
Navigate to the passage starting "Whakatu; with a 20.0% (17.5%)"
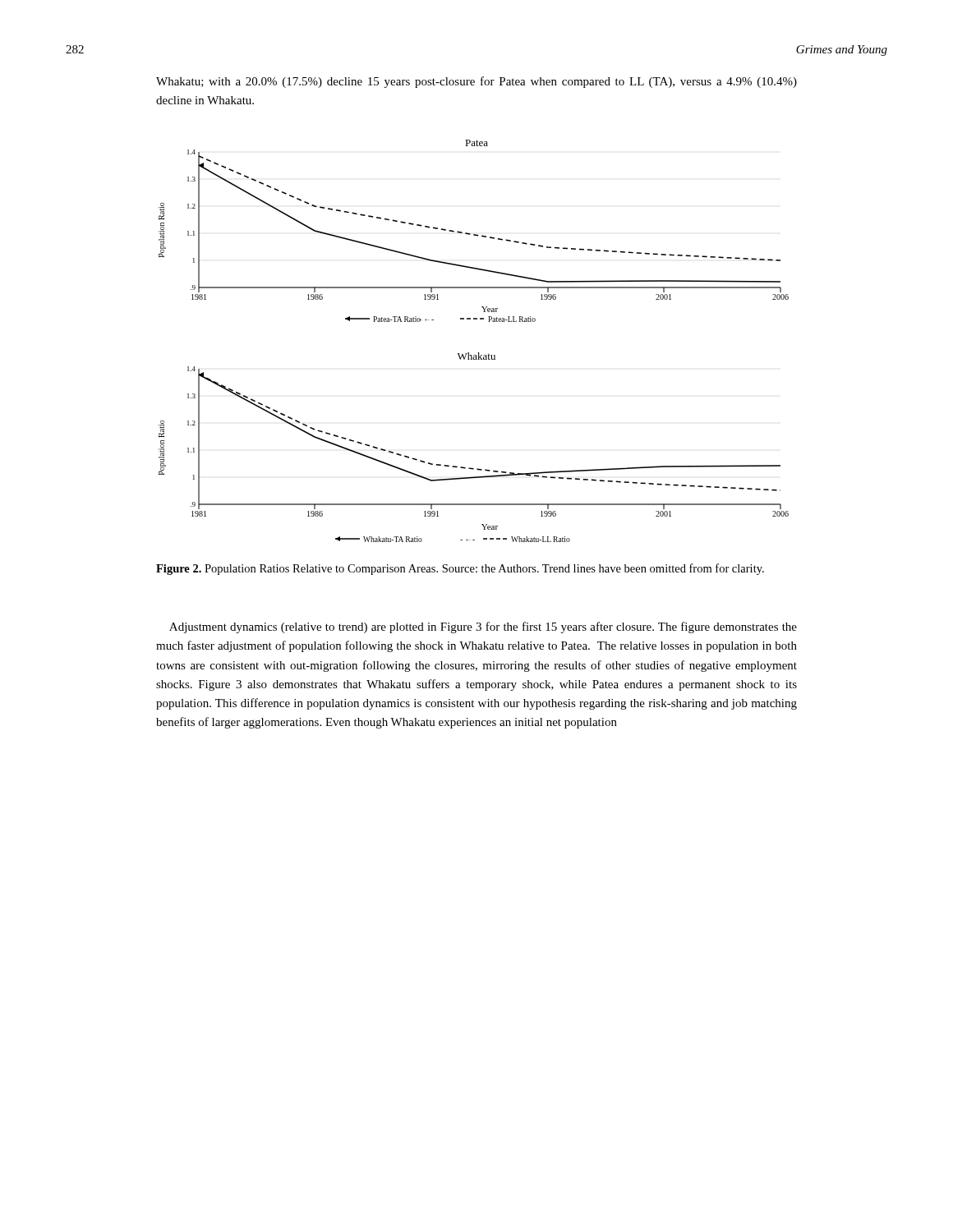pyautogui.click(x=476, y=91)
